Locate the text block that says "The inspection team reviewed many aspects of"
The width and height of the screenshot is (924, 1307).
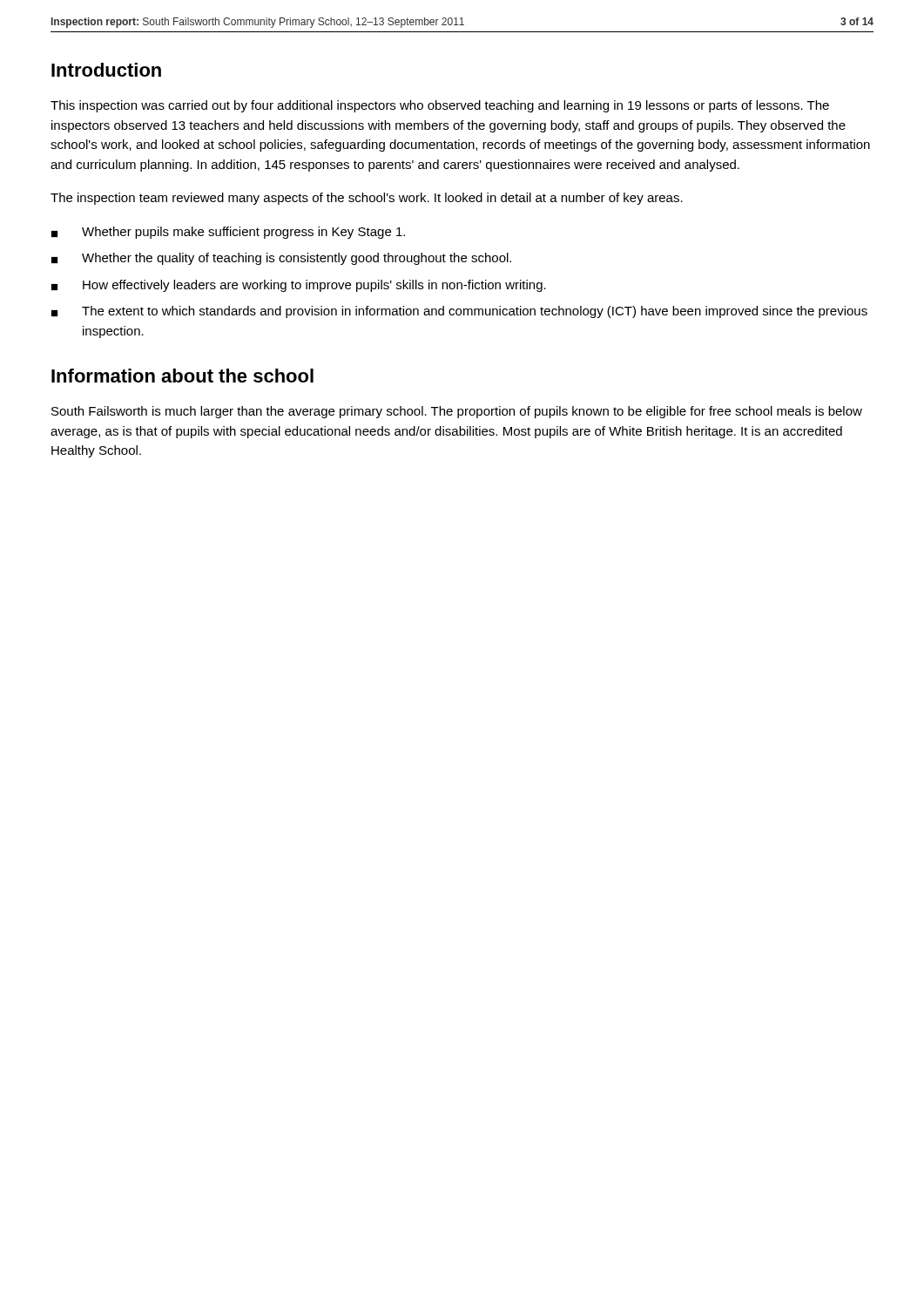[367, 197]
